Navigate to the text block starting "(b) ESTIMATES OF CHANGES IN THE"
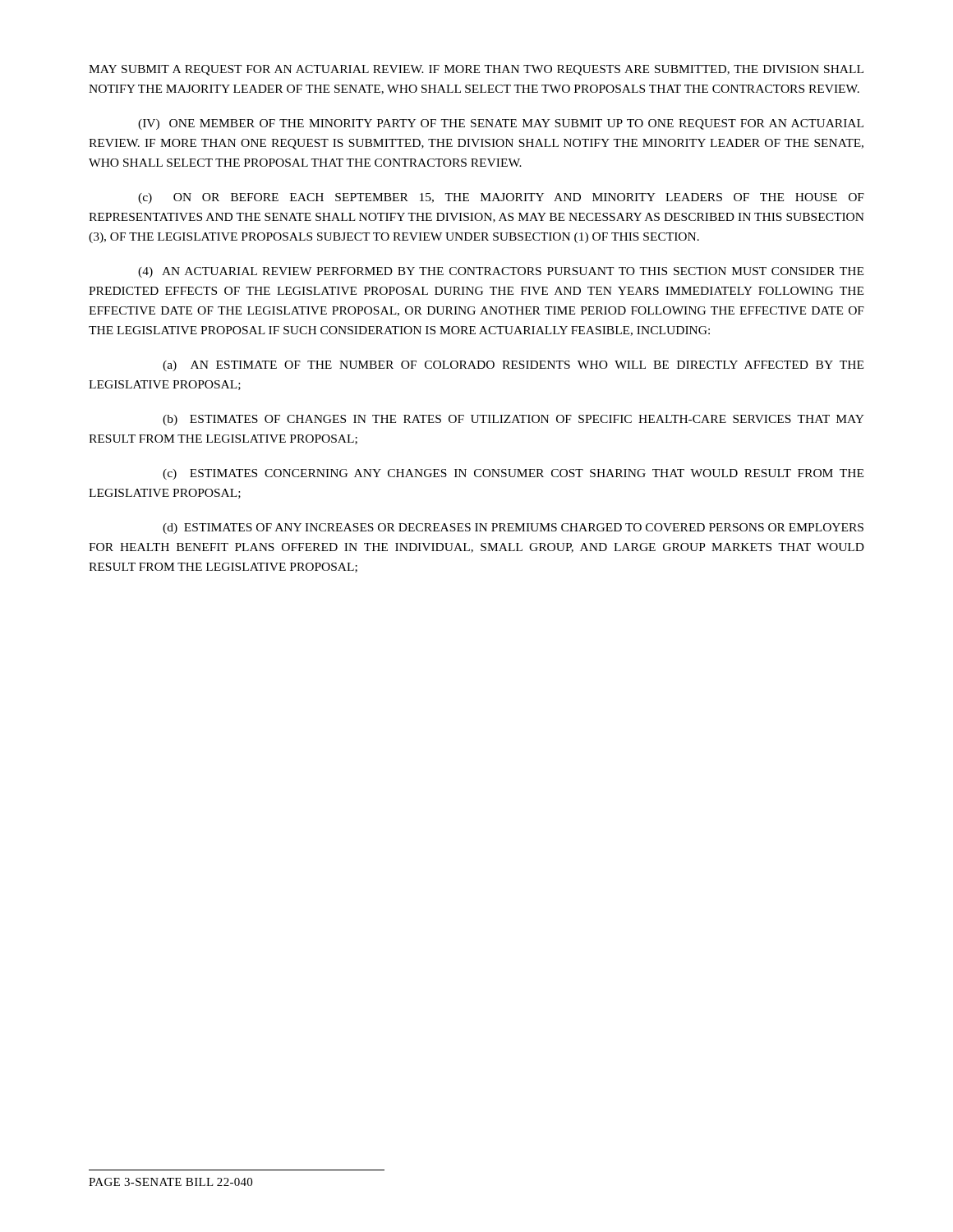The width and height of the screenshot is (953, 1232). coord(476,428)
